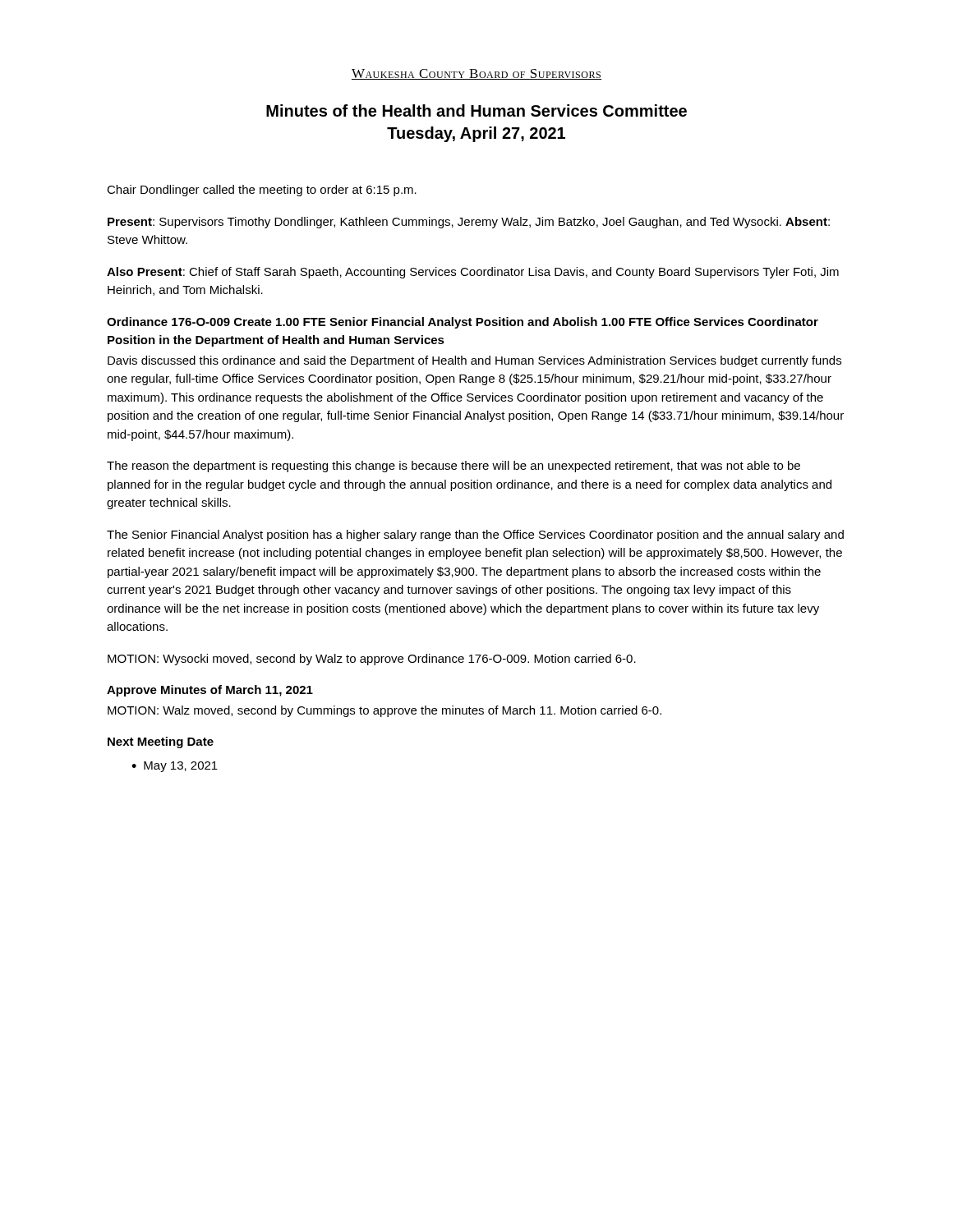Locate the section header that reads "Ordinance 176-O-009 Create 1.00"
Screen dimensions: 1232x953
click(462, 330)
